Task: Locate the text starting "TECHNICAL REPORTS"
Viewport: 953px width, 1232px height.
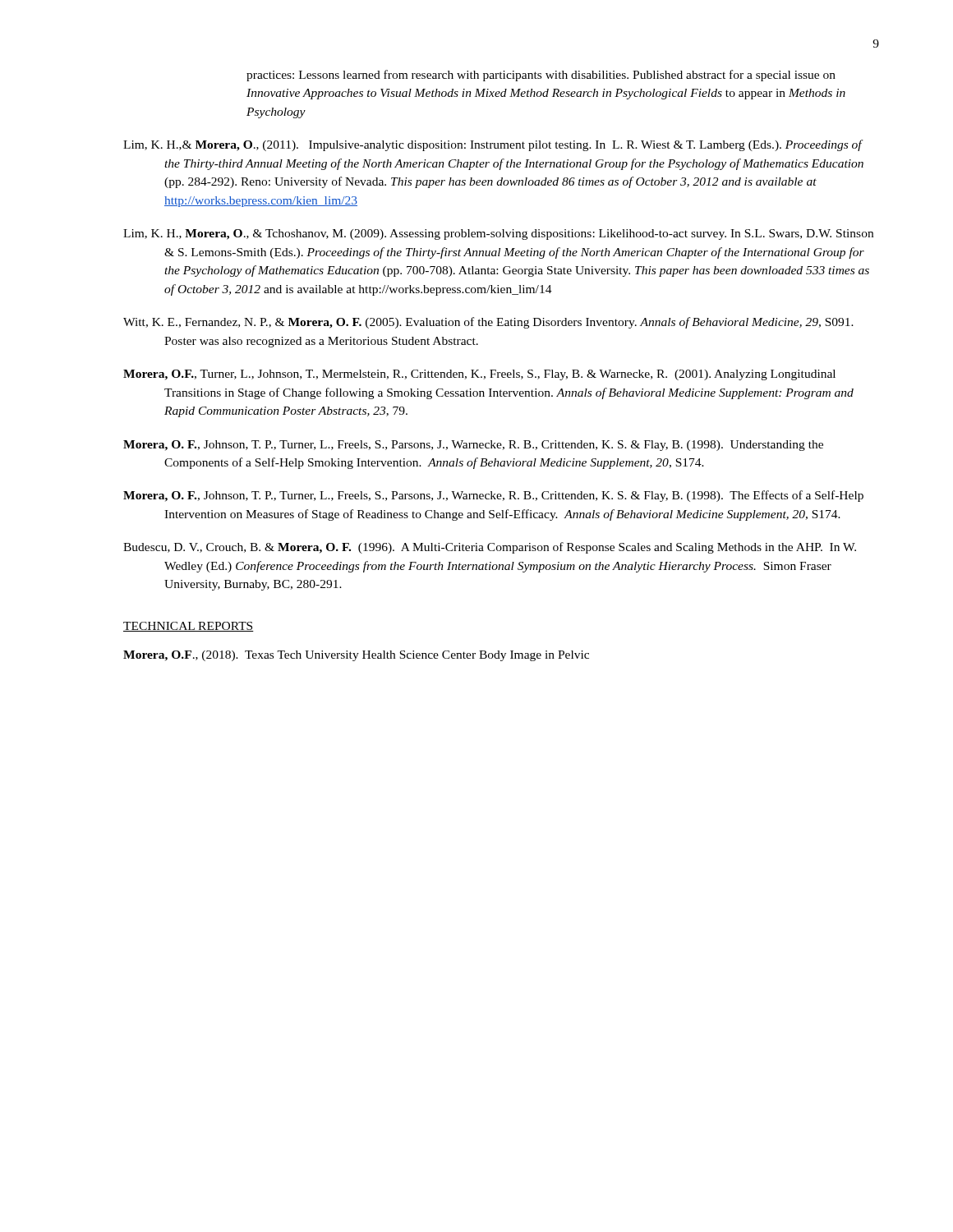Action: pos(188,625)
